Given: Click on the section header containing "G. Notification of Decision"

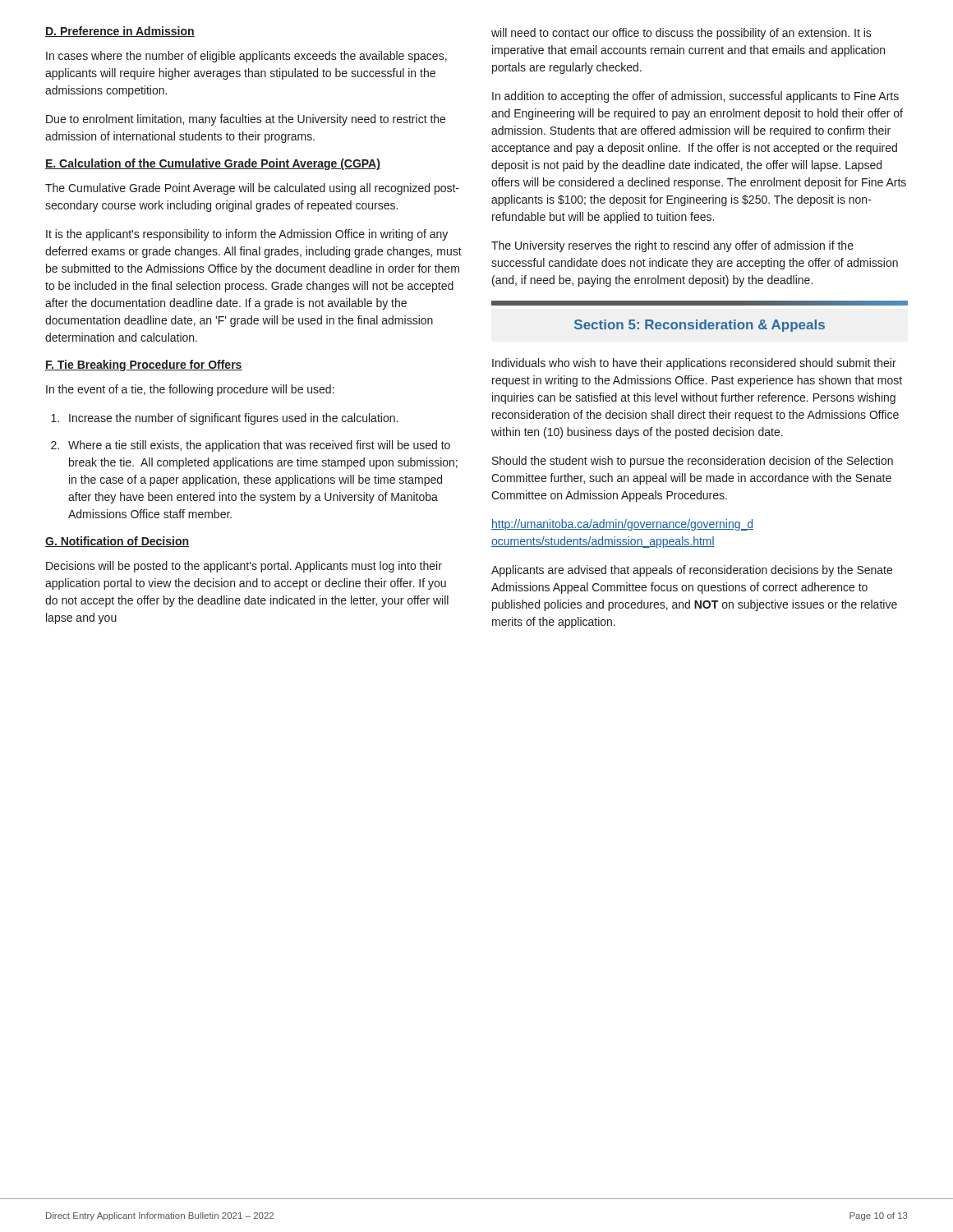Looking at the screenshot, I should pos(117,542).
